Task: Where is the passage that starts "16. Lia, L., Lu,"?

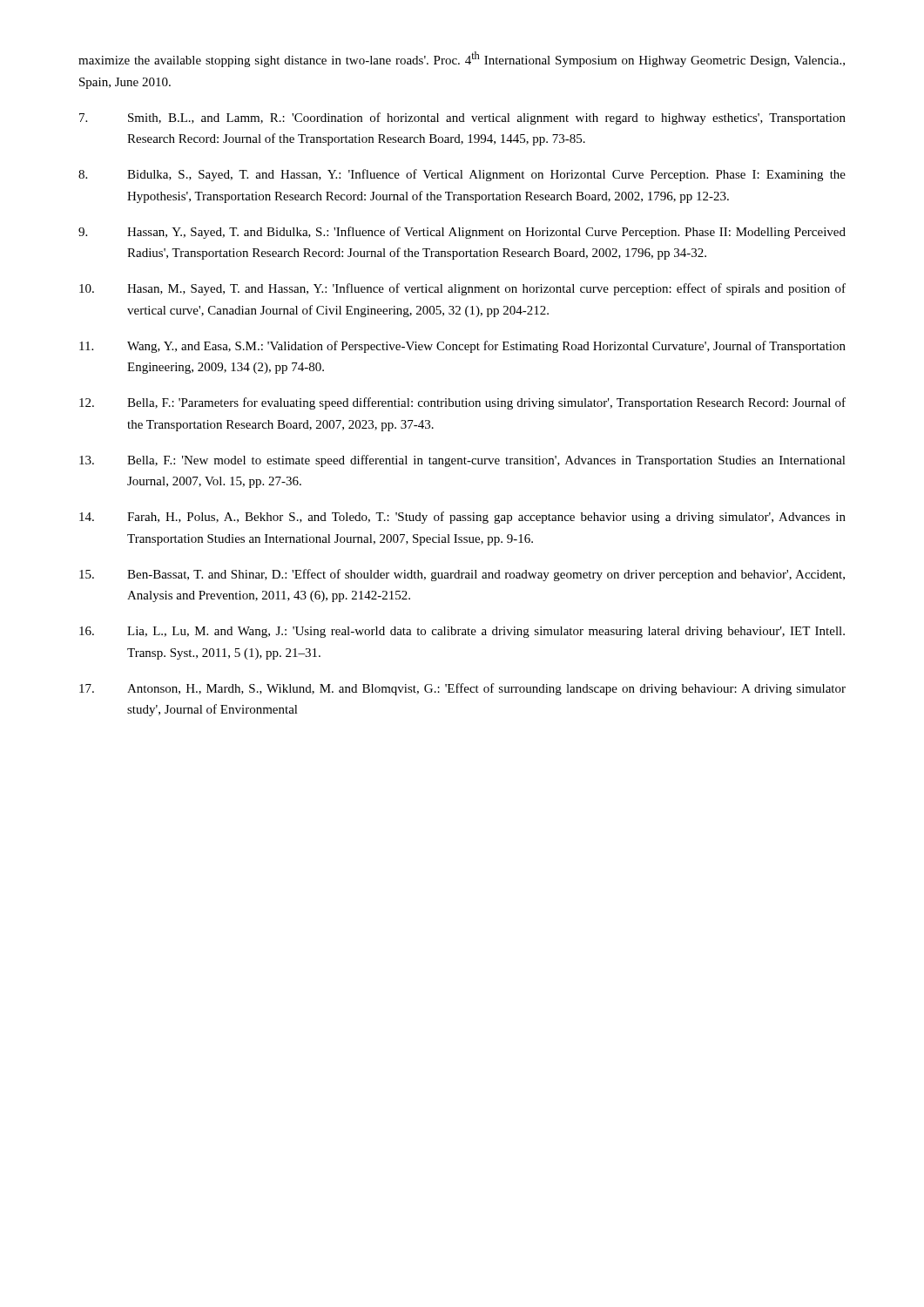Action: pyautogui.click(x=462, y=642)
